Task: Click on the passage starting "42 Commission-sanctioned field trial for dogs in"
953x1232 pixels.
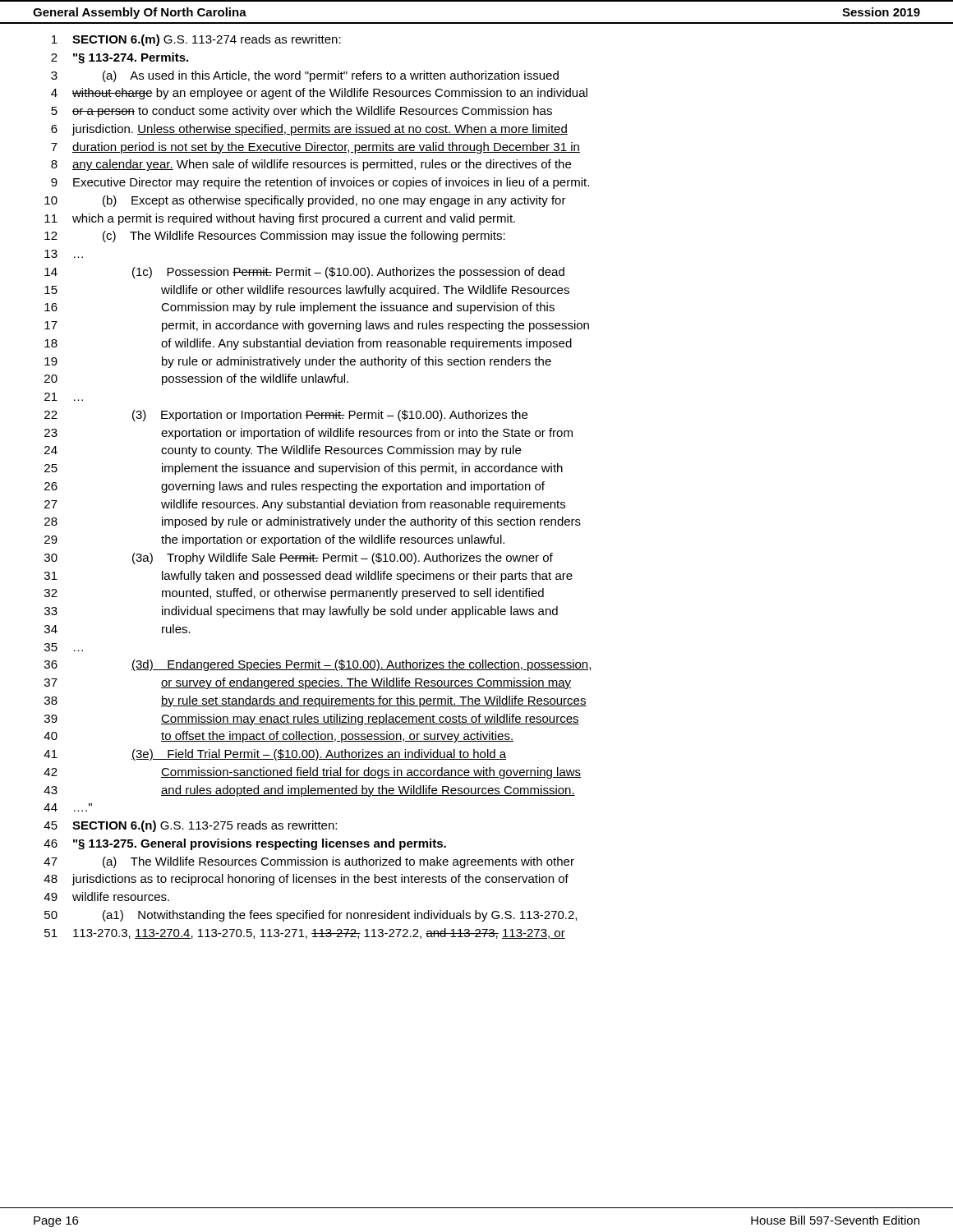Action: click(x=476, y=772)
